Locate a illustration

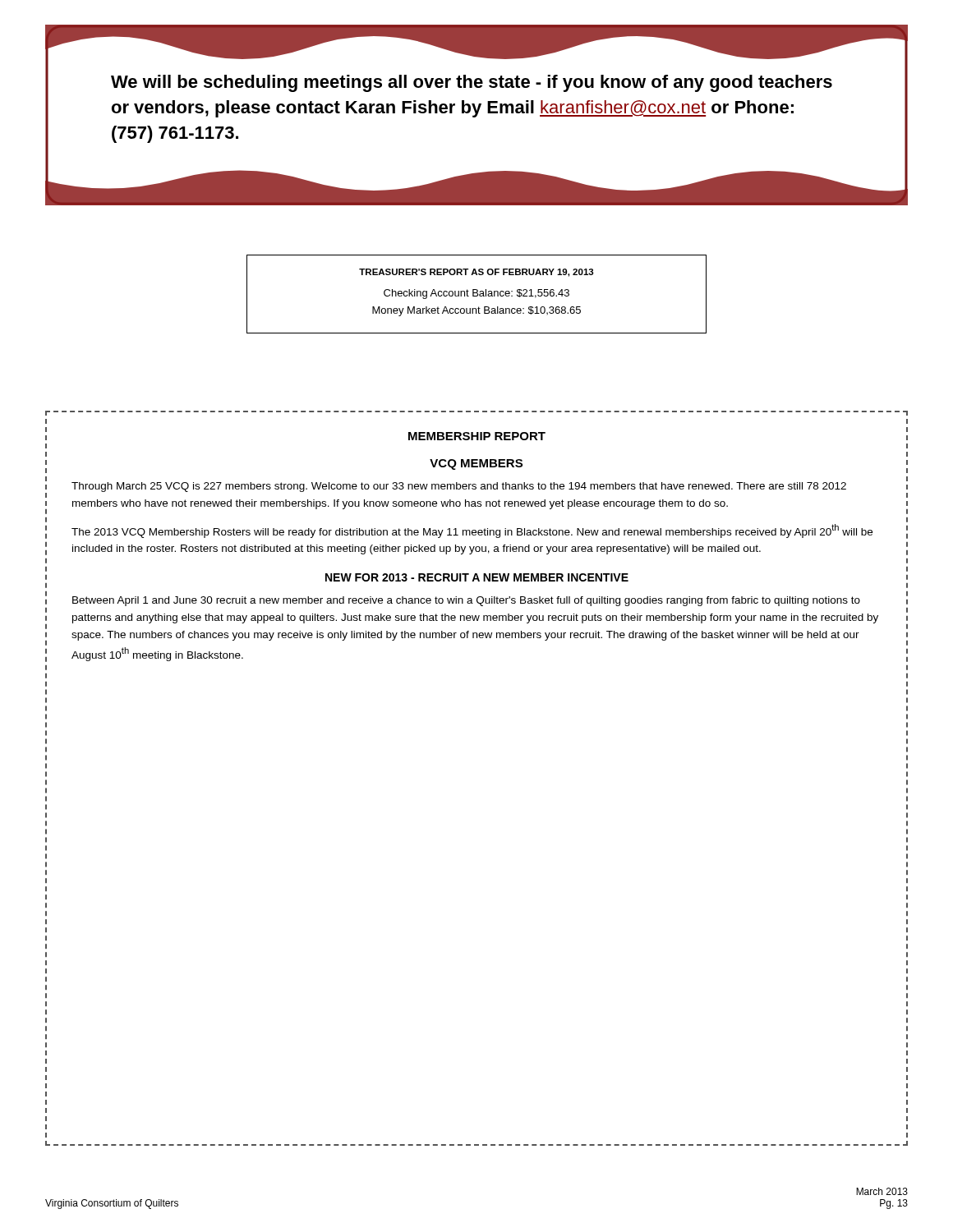click(476, 115)
